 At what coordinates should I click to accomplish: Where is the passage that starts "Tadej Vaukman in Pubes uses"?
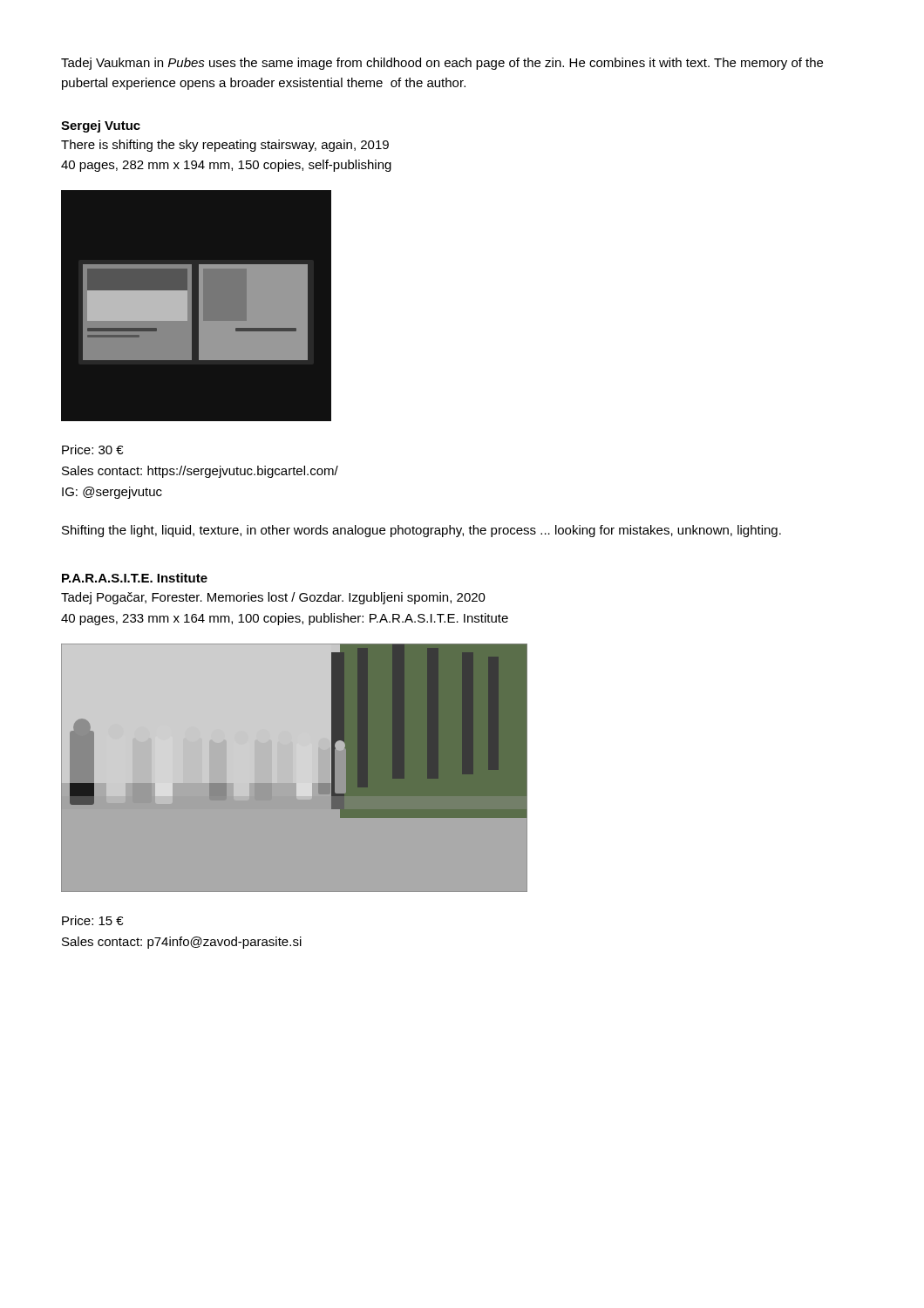[x=442, y=72]
